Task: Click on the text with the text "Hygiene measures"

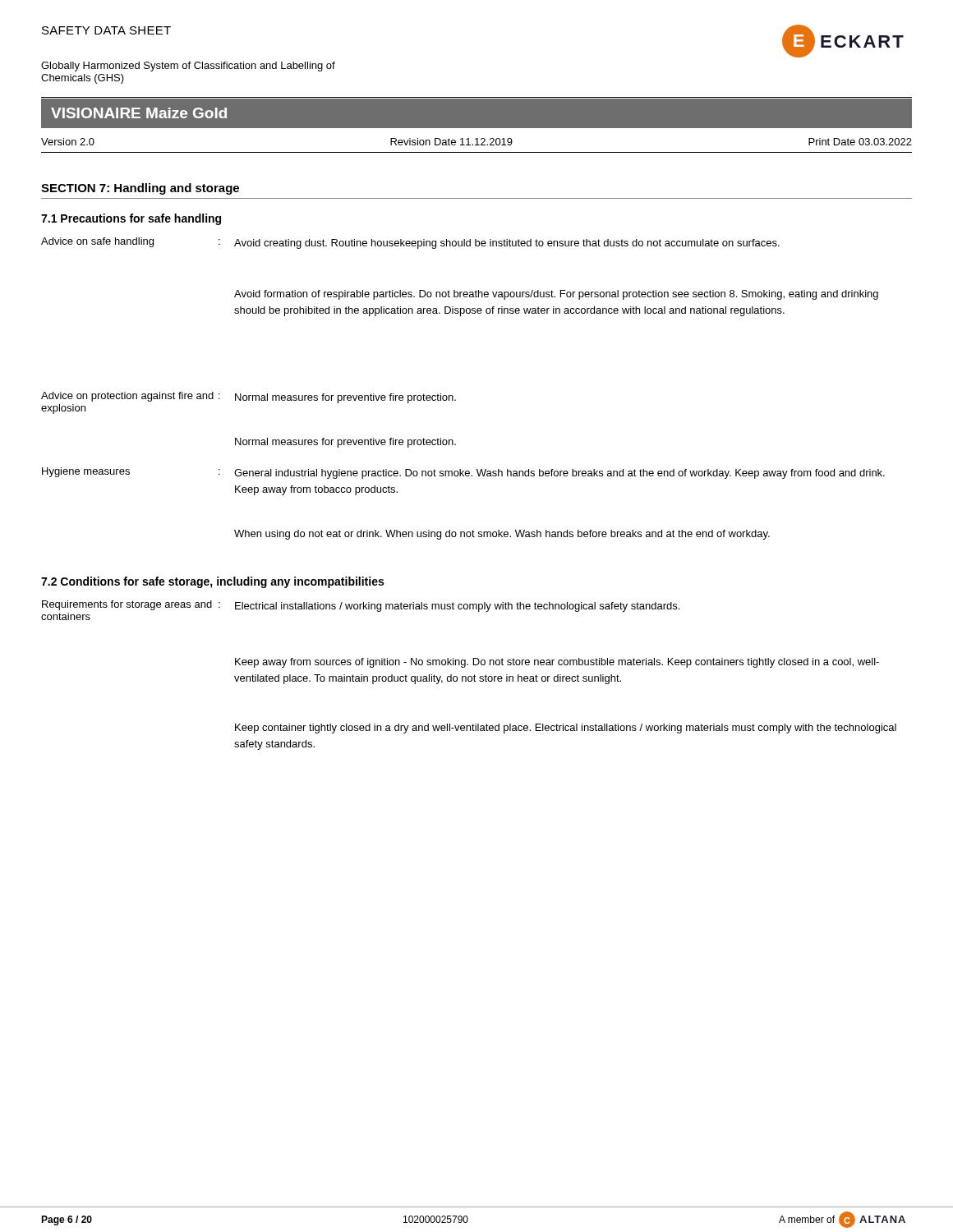Action: tap(86, 471)
